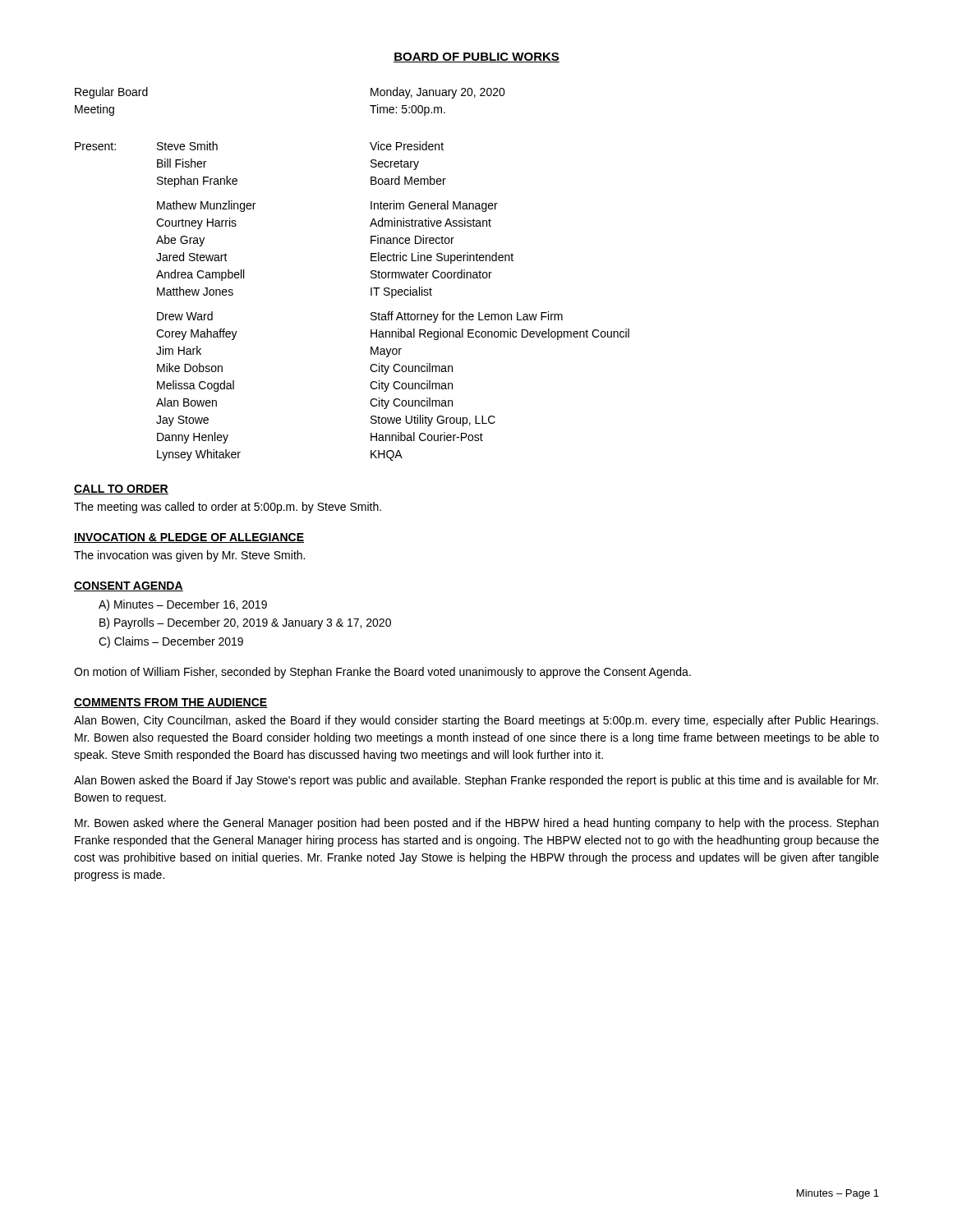
Task: Select the section header containing "CONSENT AGENDA"
Action: tap(128, 586)
